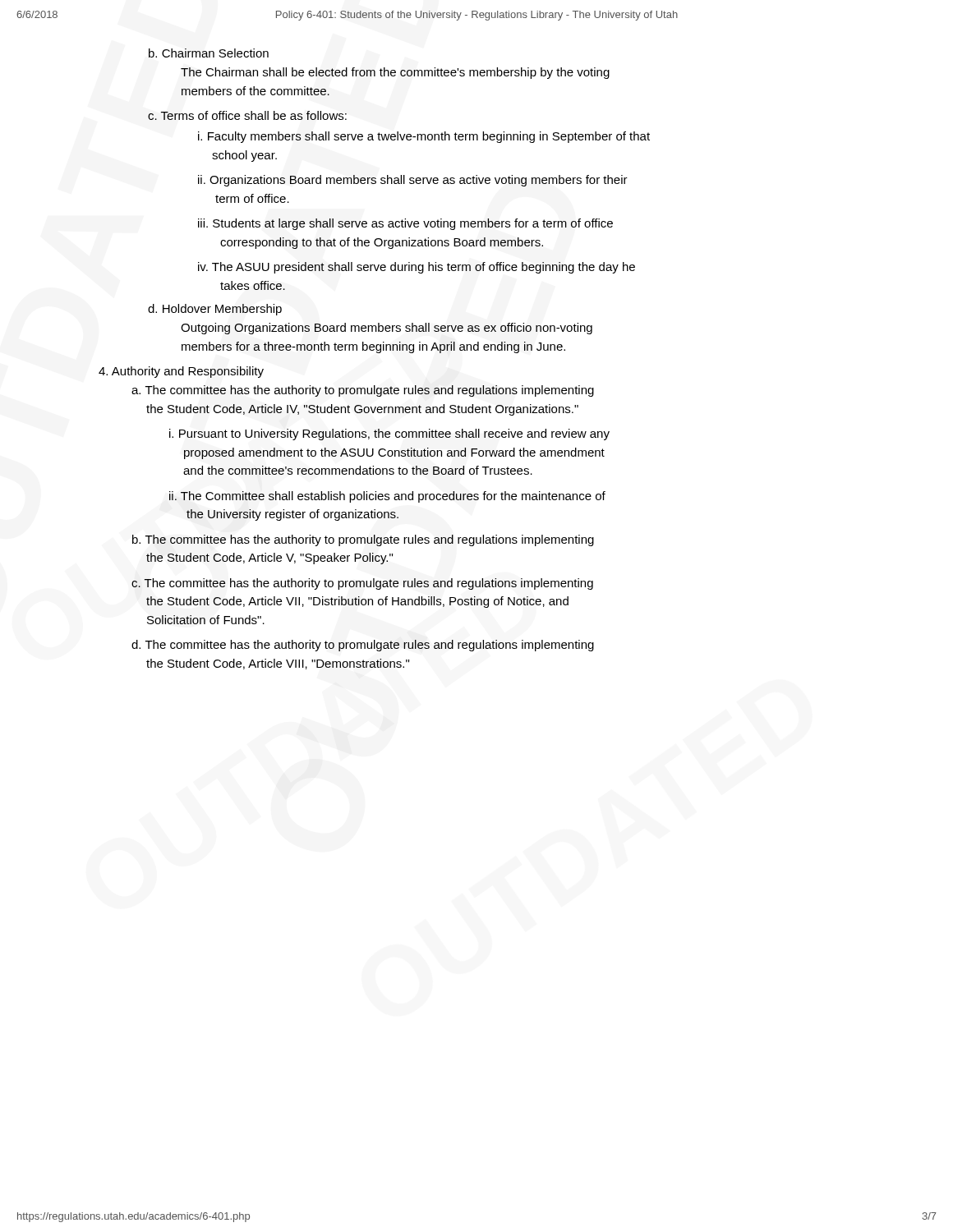Point to the block beginning "The Chairman shall be elected from the committee's"
The width and height of the screenshot is (953, 1232).
pos(395,81)
